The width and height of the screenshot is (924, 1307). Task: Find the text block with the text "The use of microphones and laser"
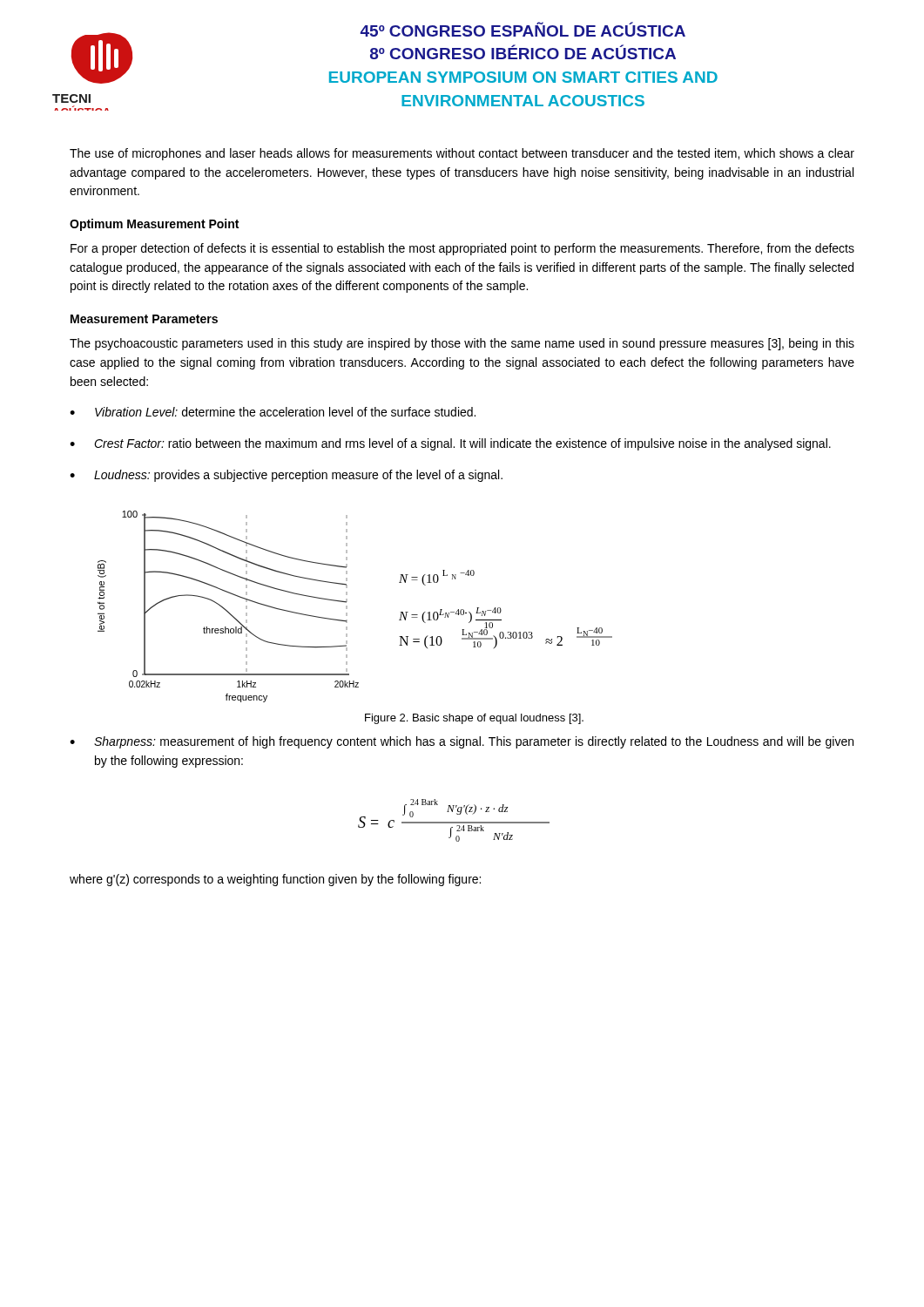point(462,172)
